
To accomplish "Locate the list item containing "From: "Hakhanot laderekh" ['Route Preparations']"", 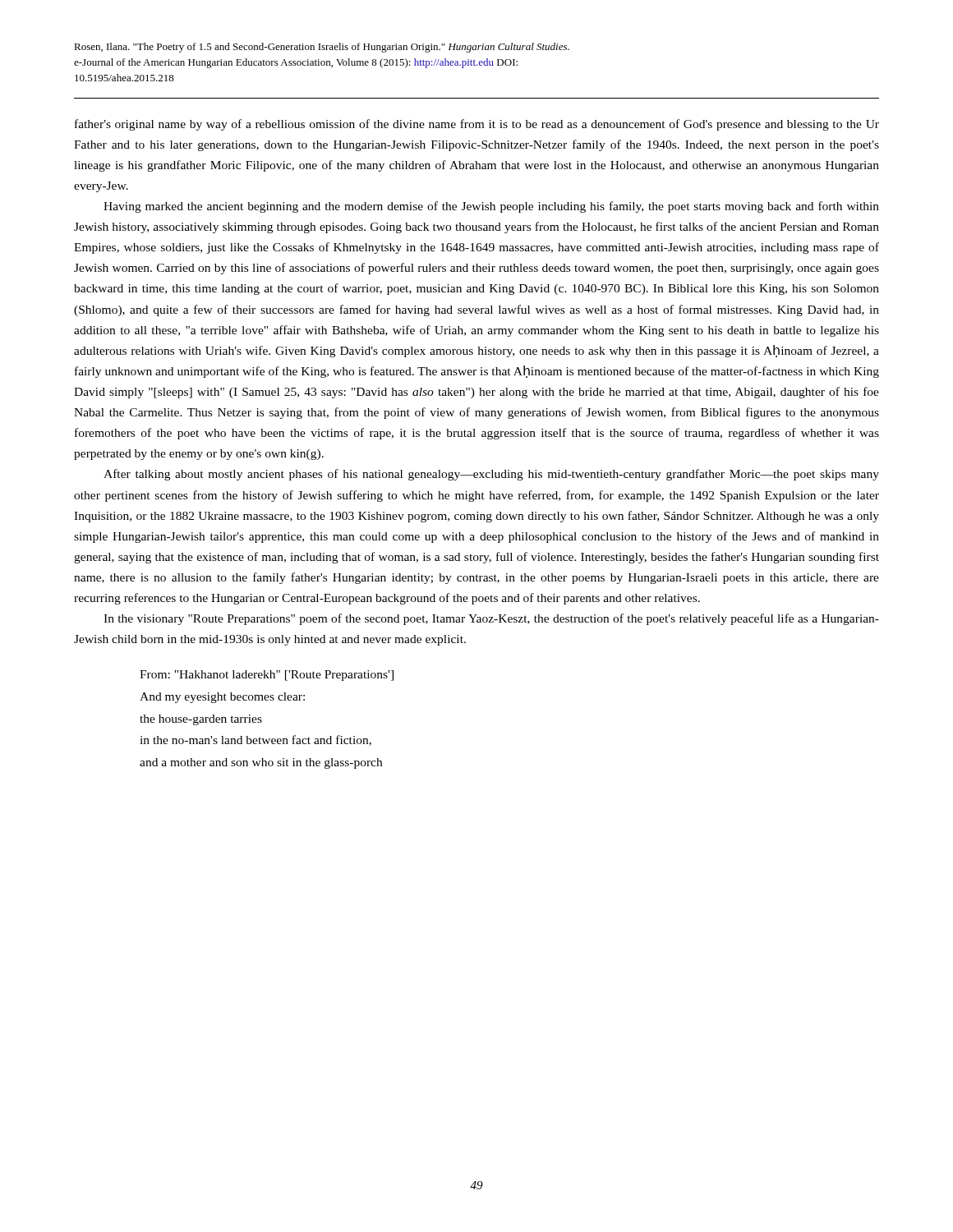I will point(267,718).
